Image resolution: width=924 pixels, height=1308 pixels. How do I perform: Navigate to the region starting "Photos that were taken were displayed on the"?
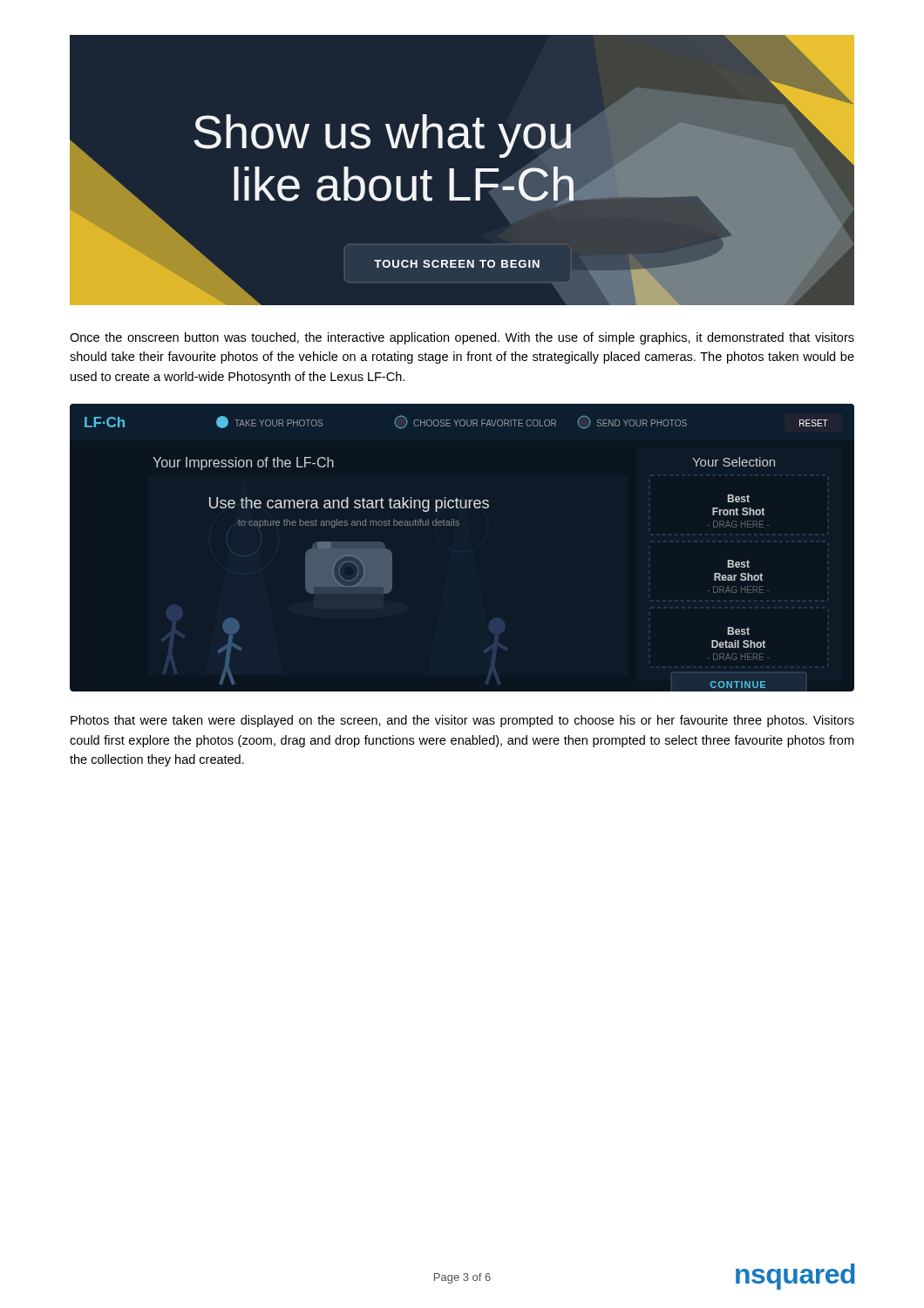click(462, 740)
